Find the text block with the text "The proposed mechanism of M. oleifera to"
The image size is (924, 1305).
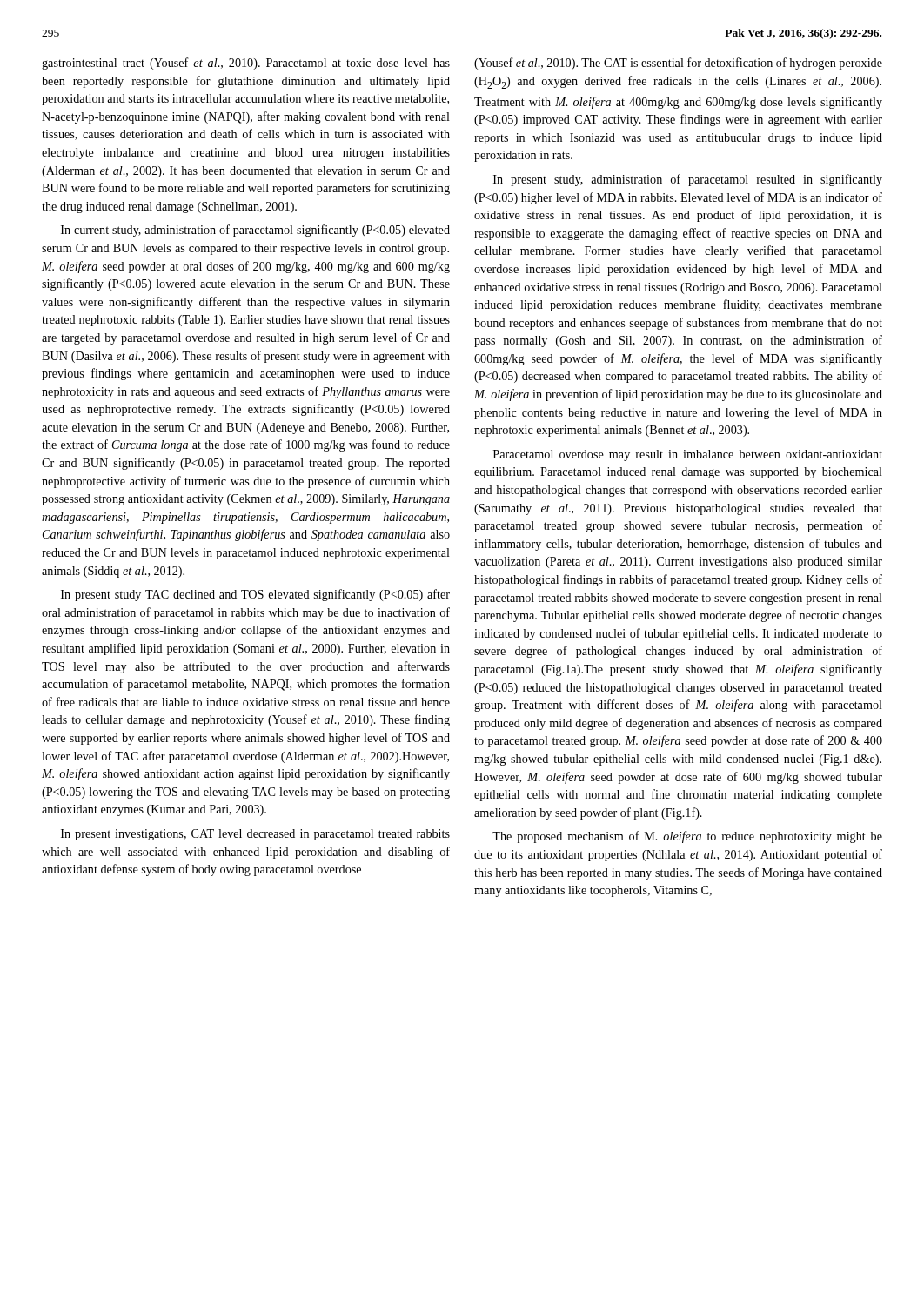click(x=678, y=863)
